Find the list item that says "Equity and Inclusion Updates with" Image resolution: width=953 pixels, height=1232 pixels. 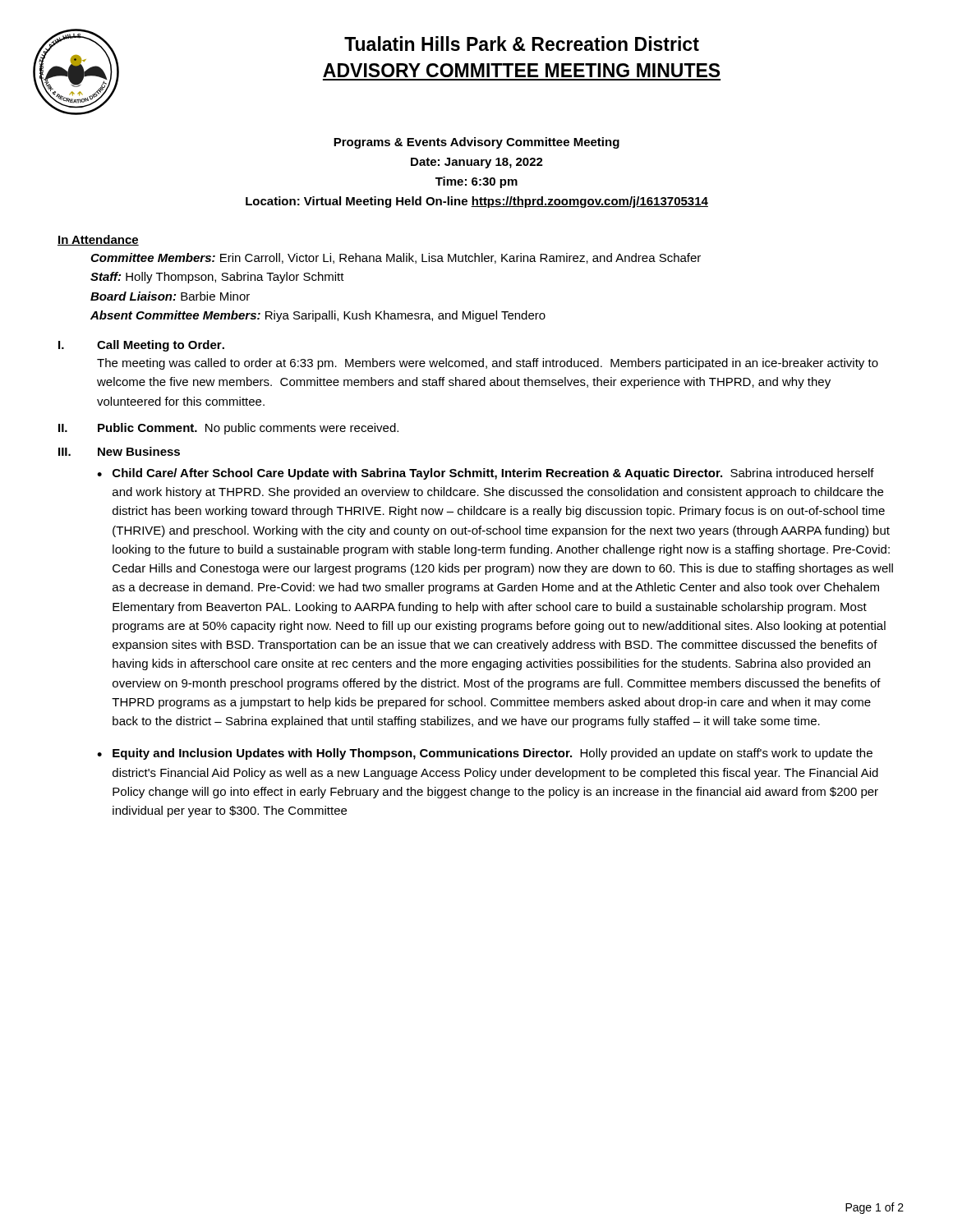pos(504,782)
